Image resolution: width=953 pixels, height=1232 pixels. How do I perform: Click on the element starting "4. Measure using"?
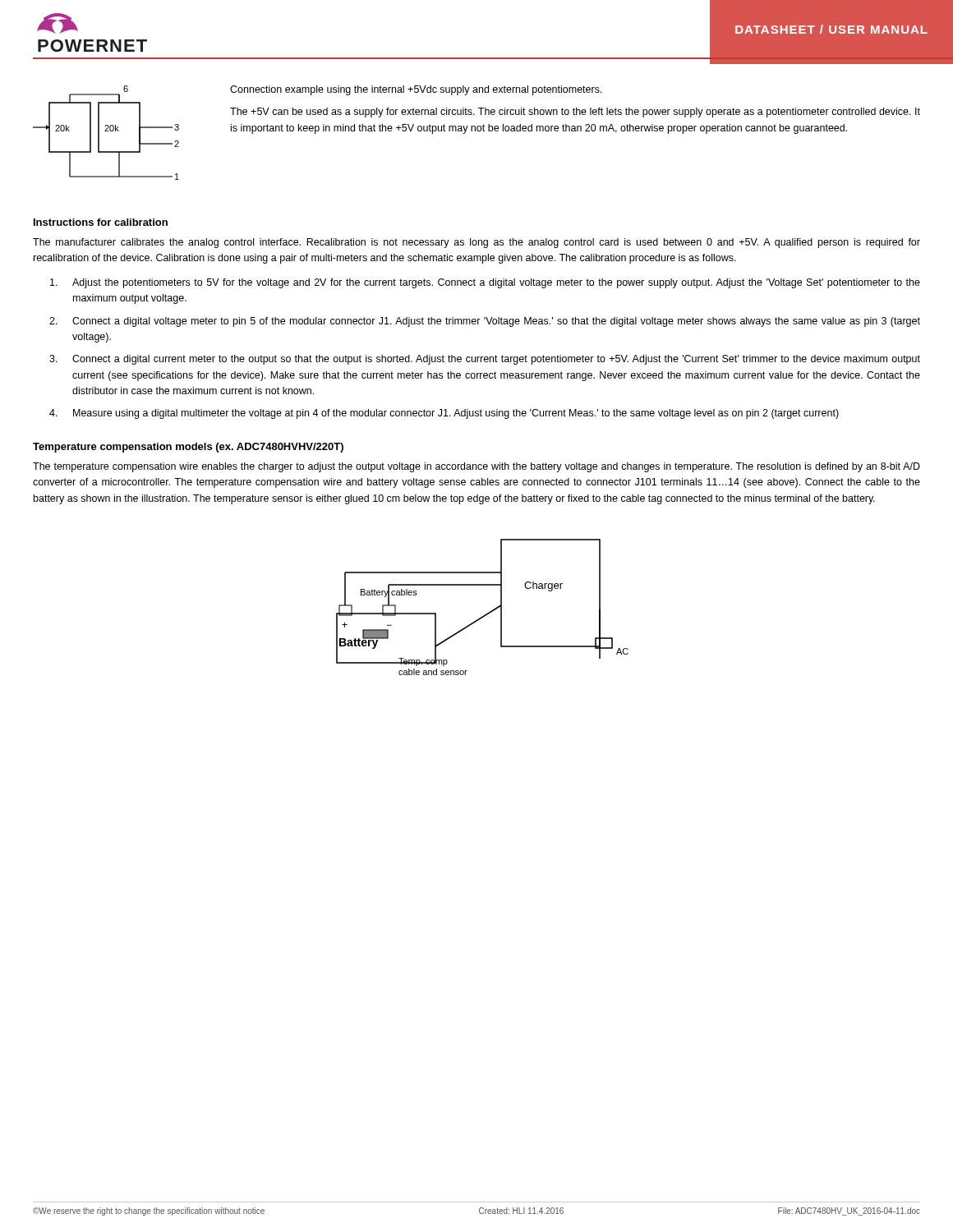(476, 414)
